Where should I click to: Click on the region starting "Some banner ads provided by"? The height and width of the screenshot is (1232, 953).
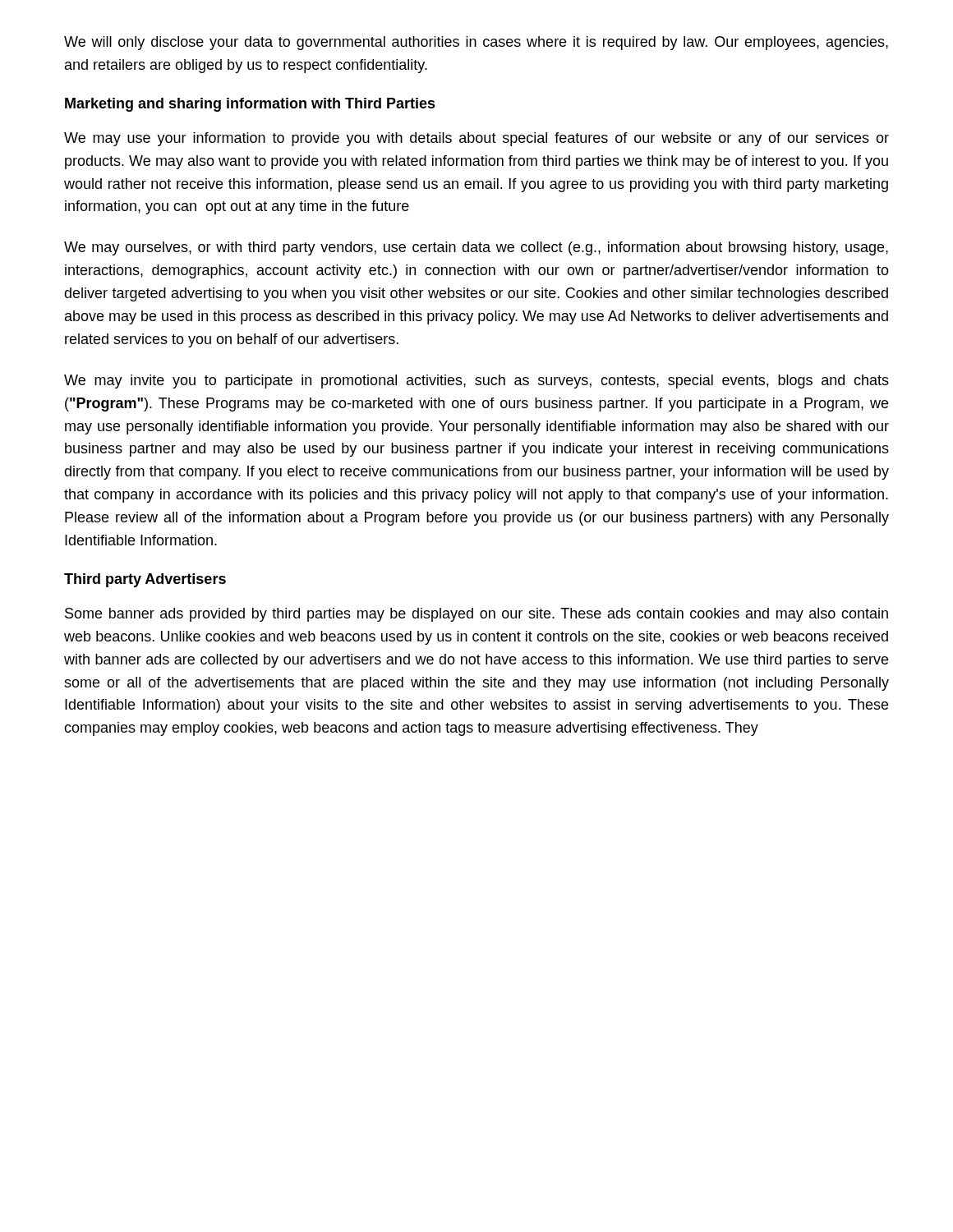pos(476,671)
